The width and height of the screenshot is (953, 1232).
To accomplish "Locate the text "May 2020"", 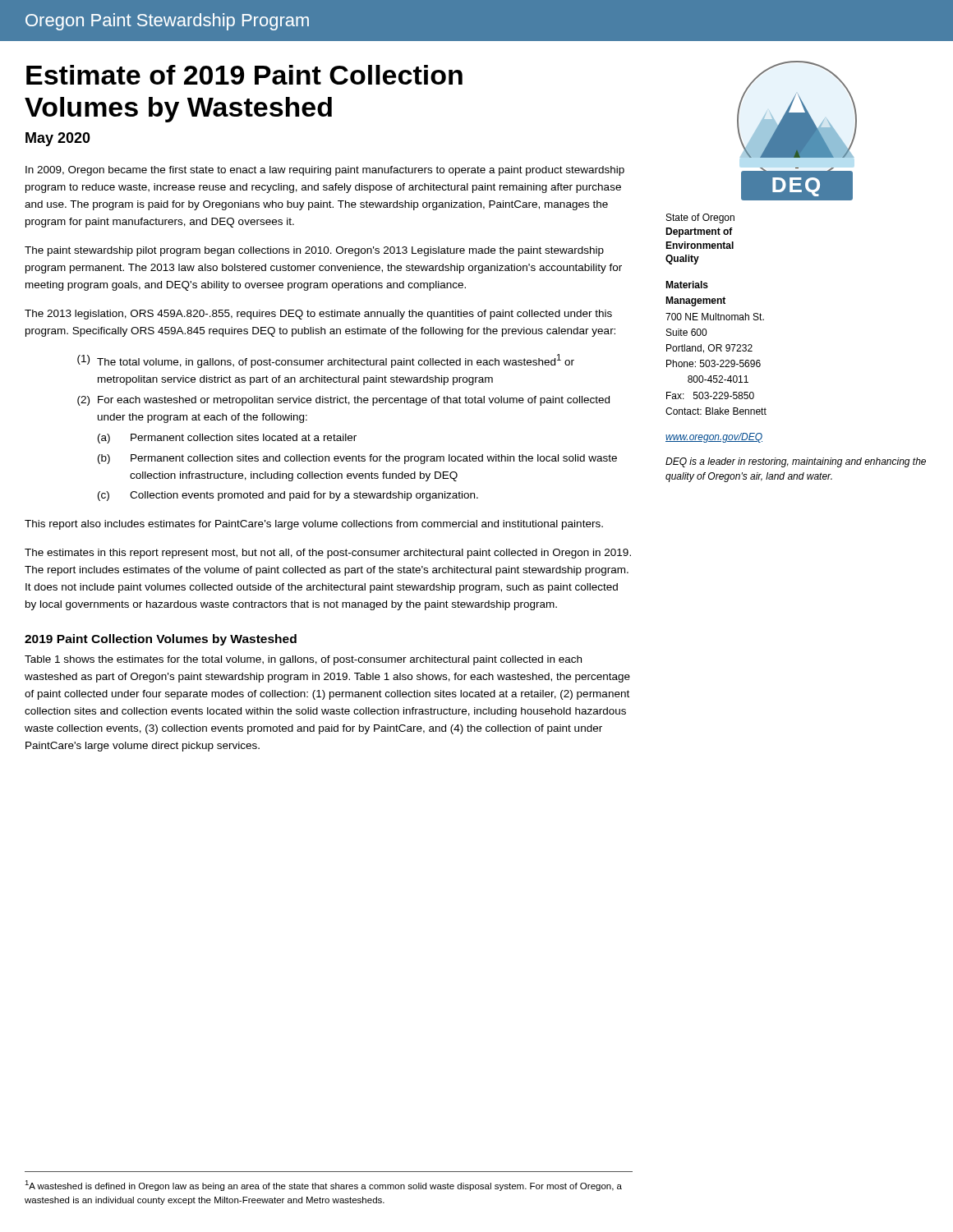I will coord(58,138).
